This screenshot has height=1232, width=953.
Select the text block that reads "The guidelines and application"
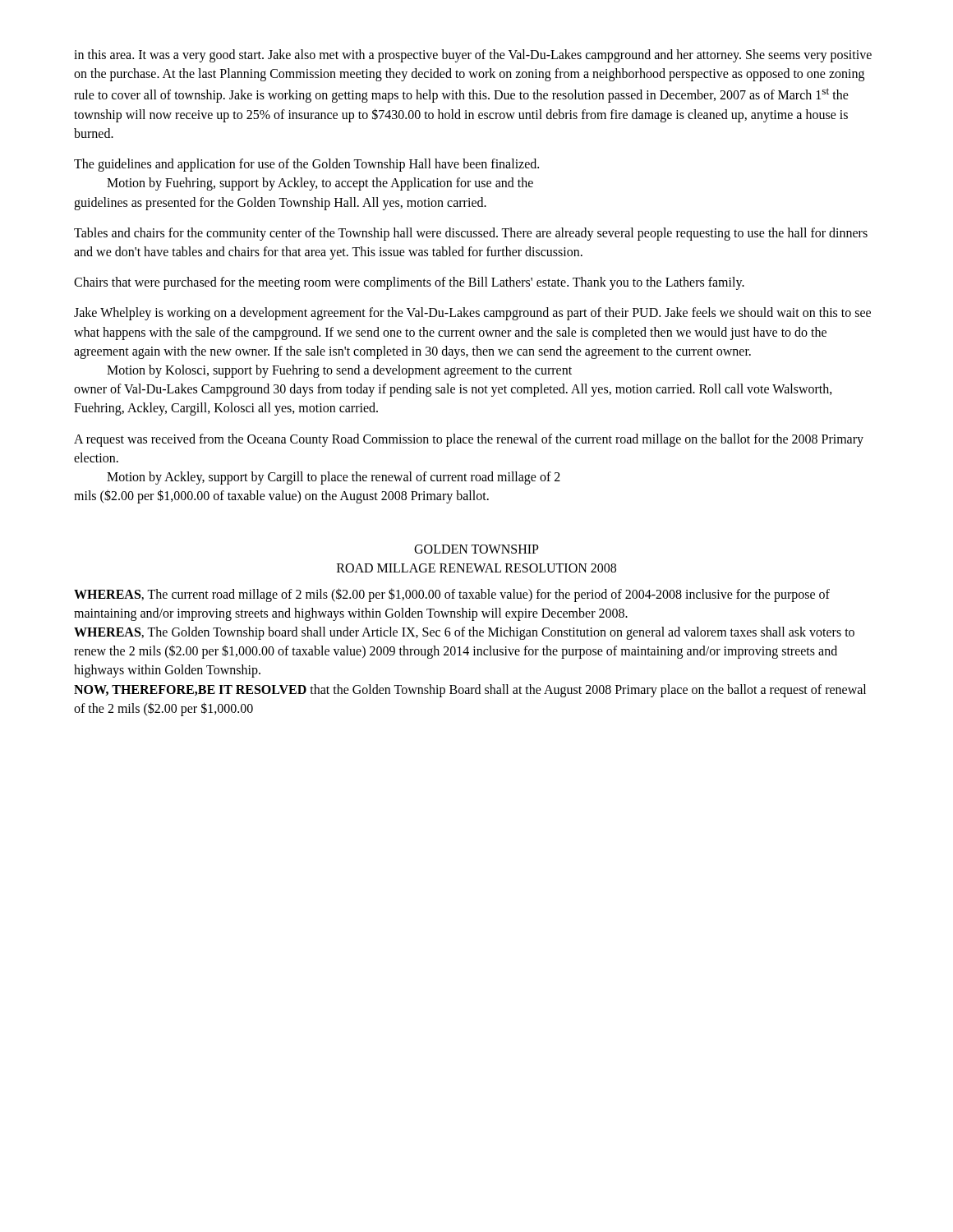476,183
